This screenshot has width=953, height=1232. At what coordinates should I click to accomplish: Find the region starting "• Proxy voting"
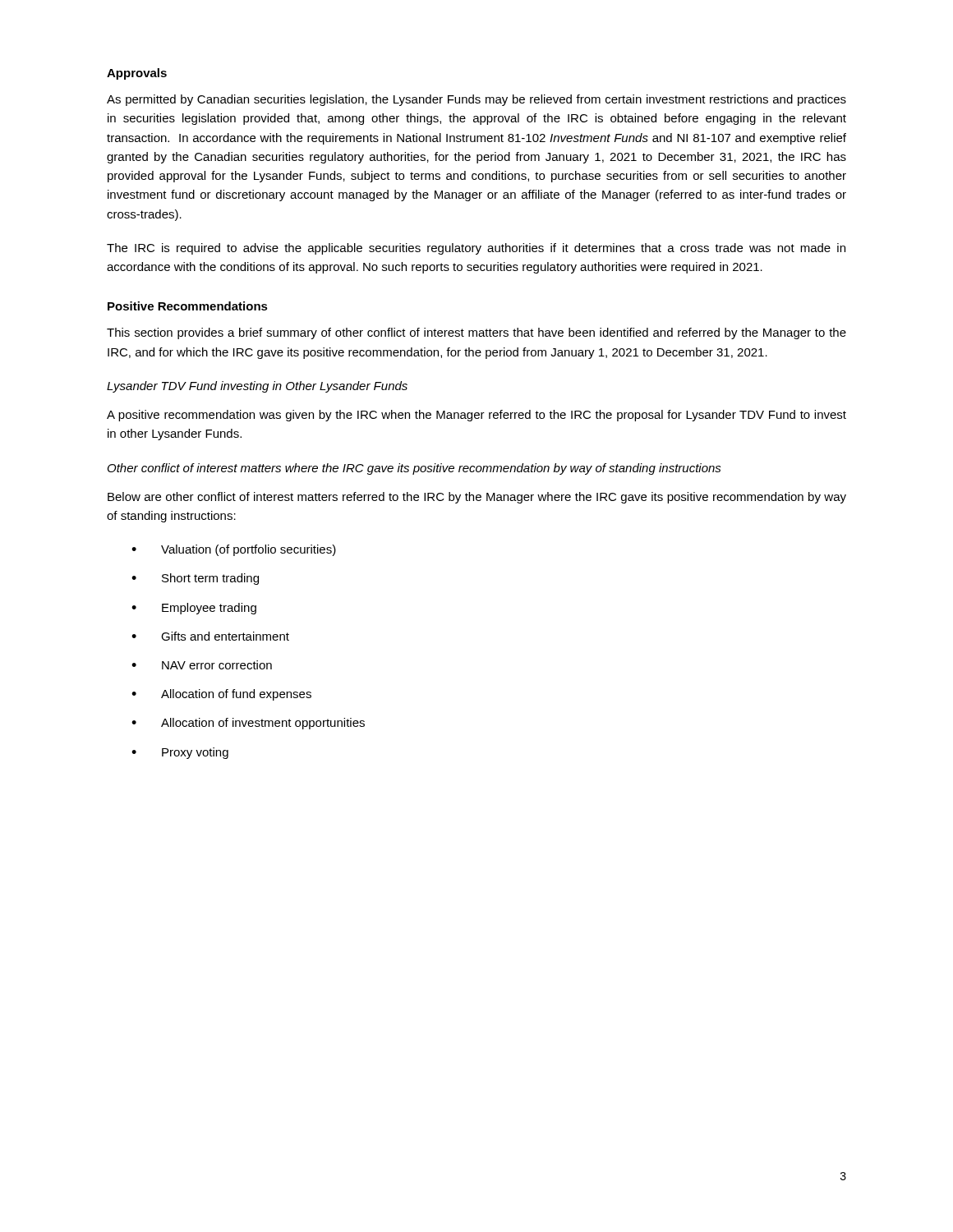180,753
